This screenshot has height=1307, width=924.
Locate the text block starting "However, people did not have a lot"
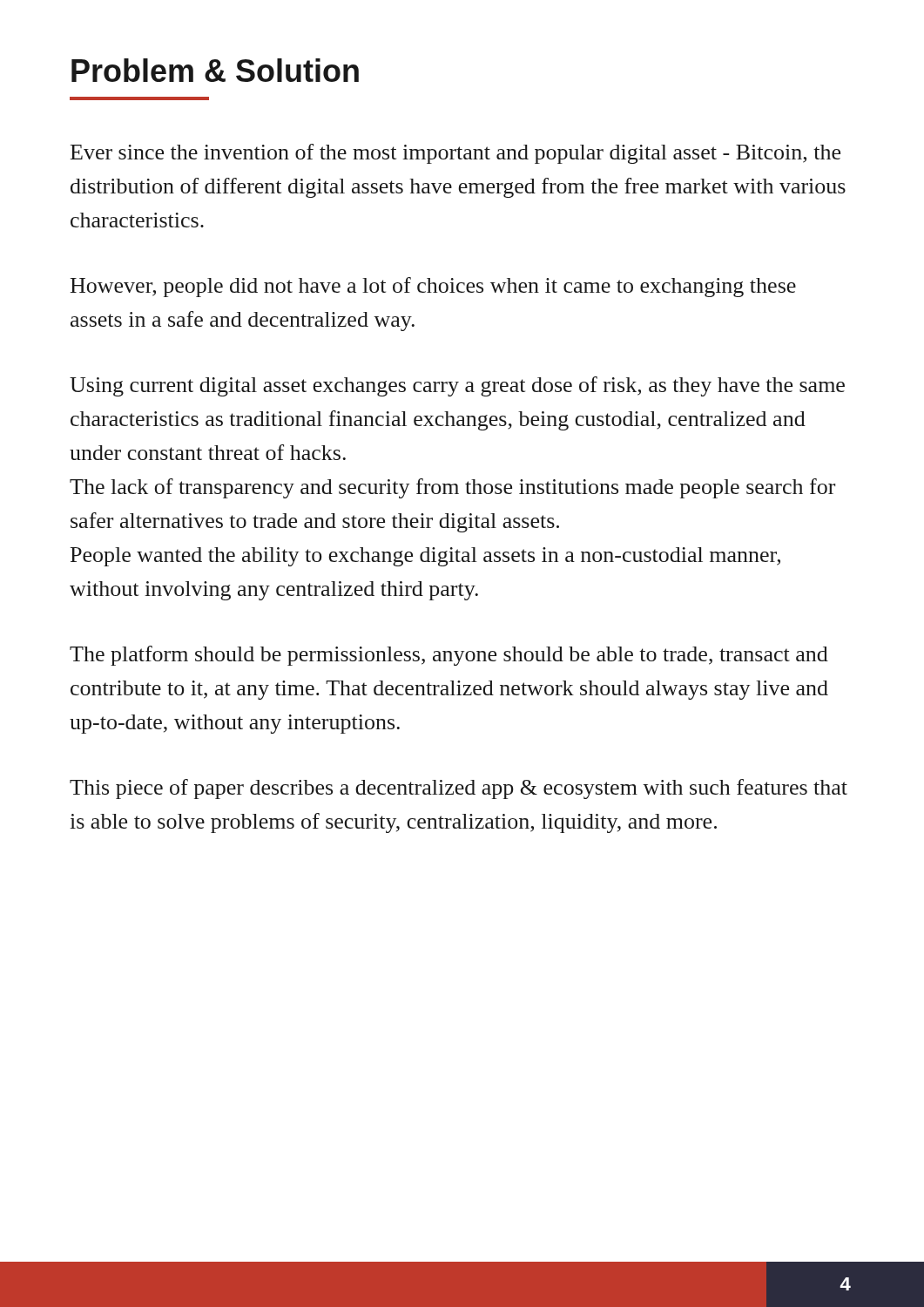462,303
